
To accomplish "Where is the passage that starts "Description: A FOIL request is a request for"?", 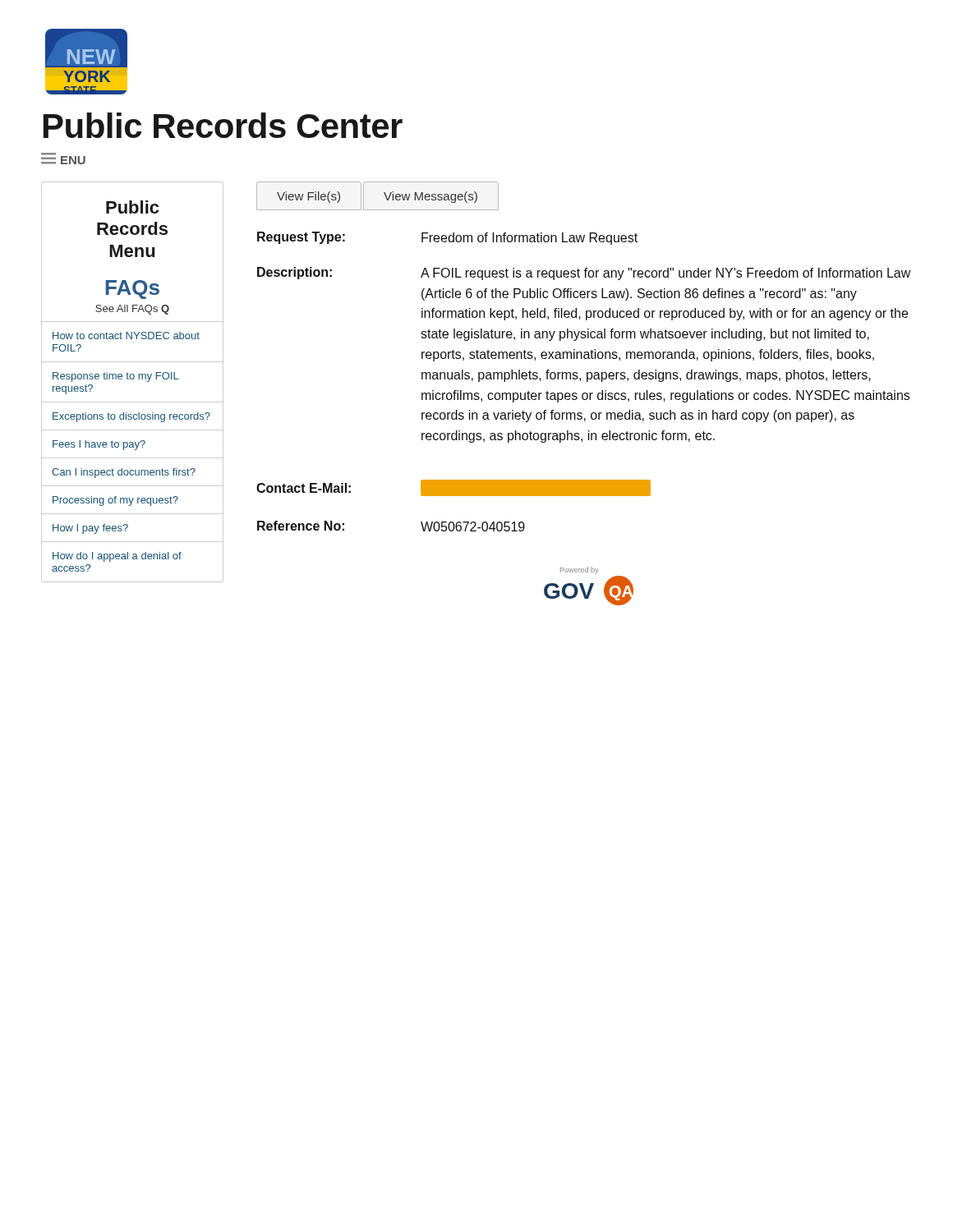I will pos(584,355).
